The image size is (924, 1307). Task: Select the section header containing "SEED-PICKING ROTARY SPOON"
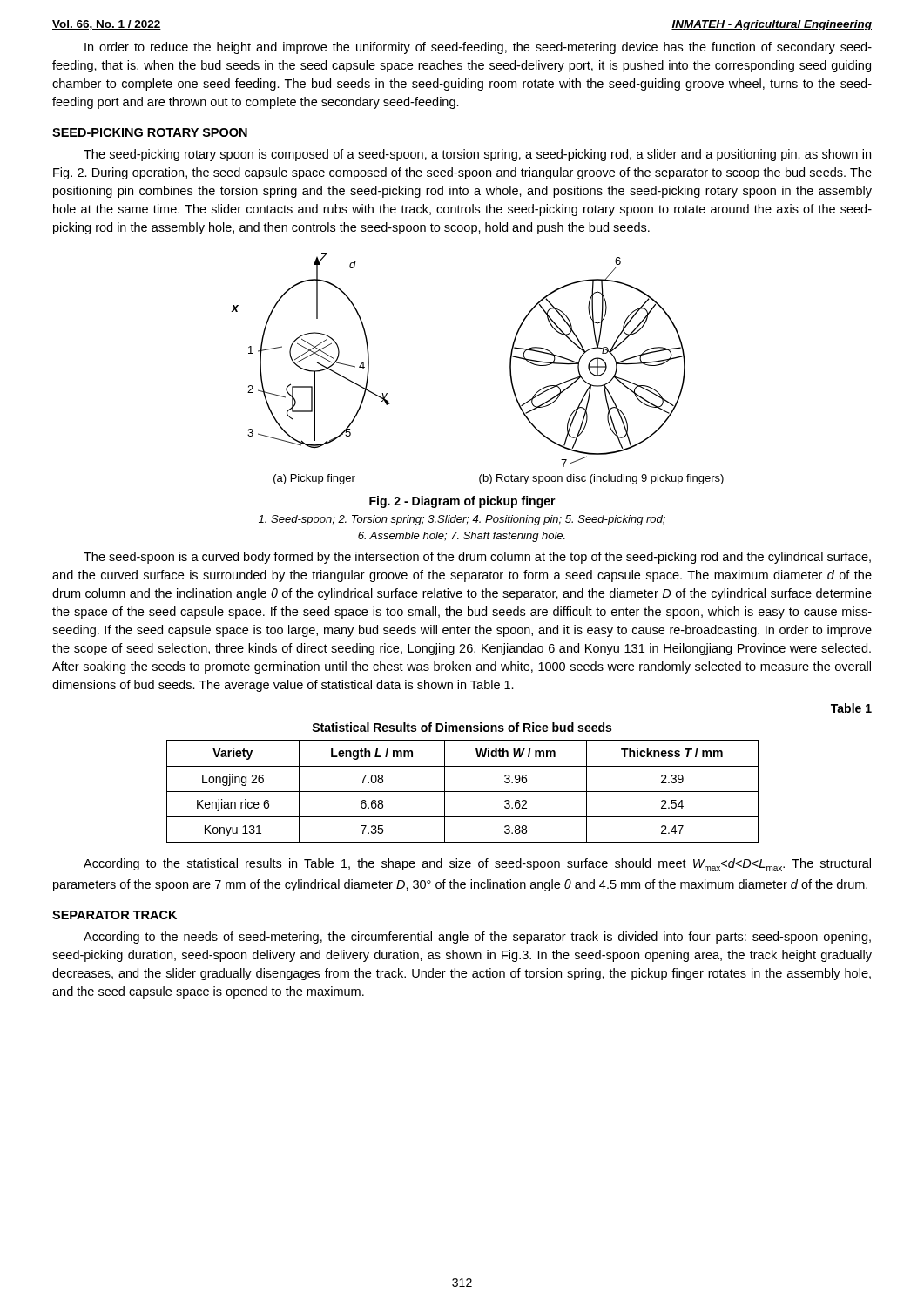(x=150, y=132)
